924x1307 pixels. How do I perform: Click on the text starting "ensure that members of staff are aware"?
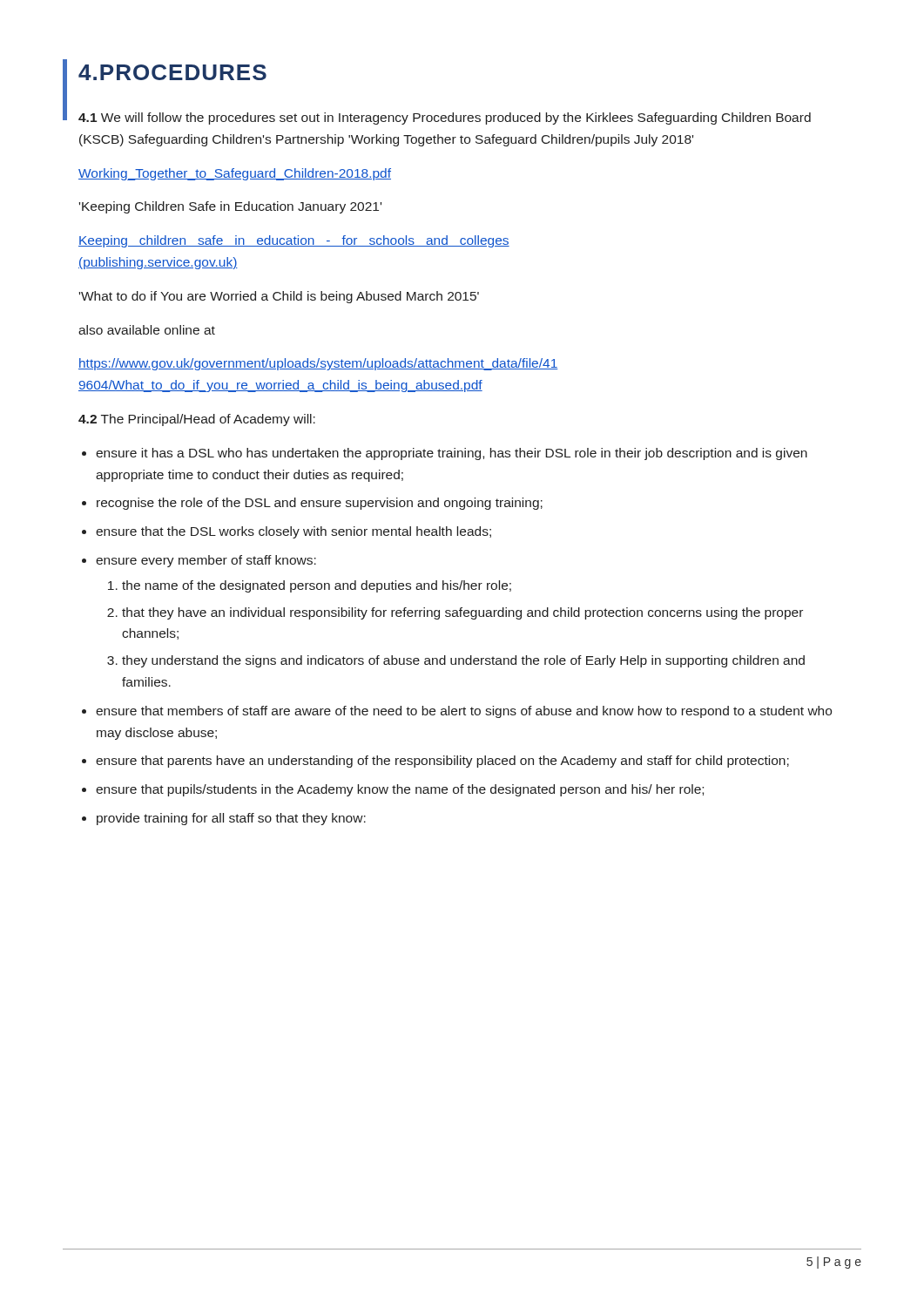click(464, 721)
